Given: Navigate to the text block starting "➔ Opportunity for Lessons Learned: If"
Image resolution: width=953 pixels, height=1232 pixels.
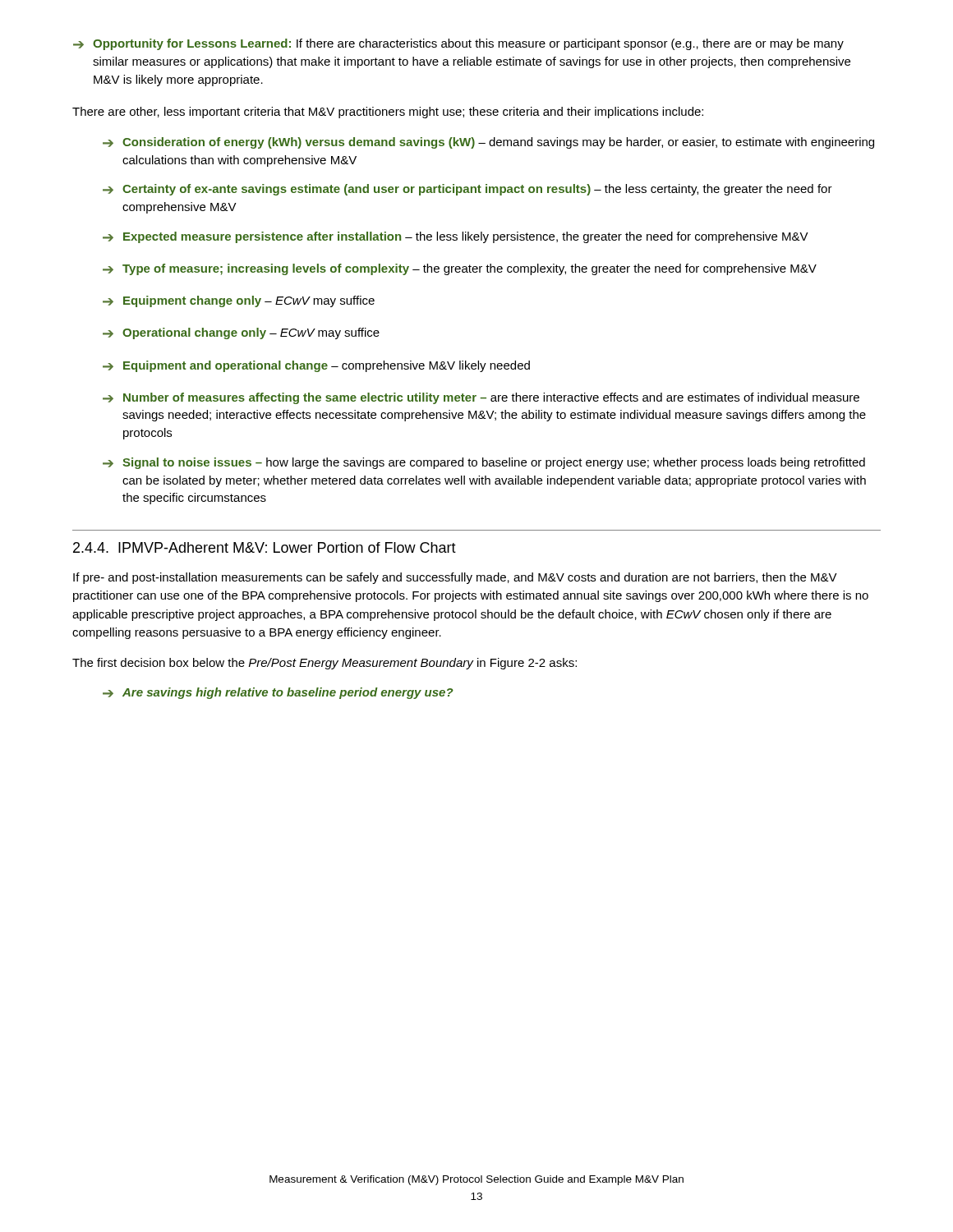Looking at the screenshot, I should tap(476, 61).
